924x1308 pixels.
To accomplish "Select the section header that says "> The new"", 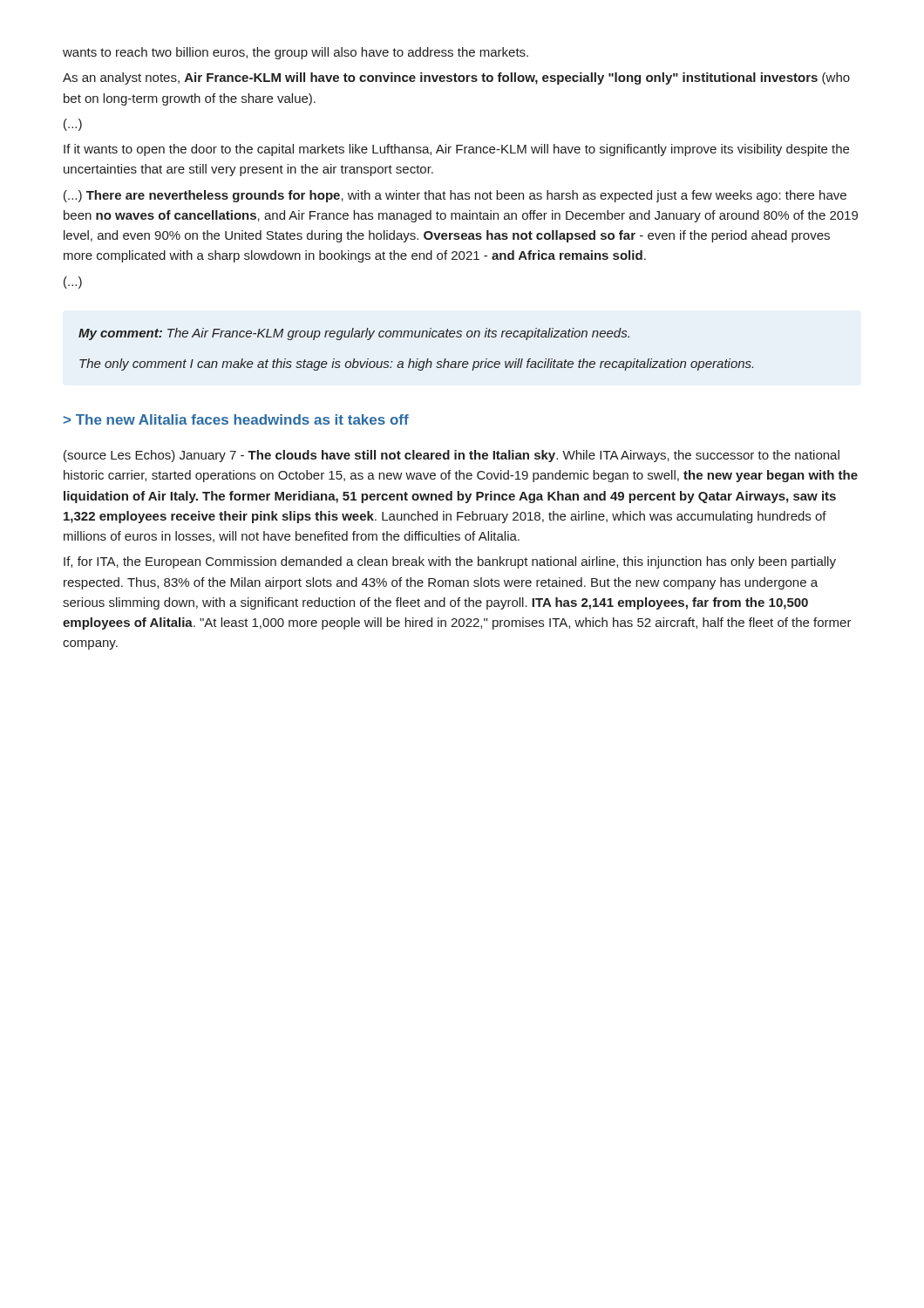I will point(236,420).
